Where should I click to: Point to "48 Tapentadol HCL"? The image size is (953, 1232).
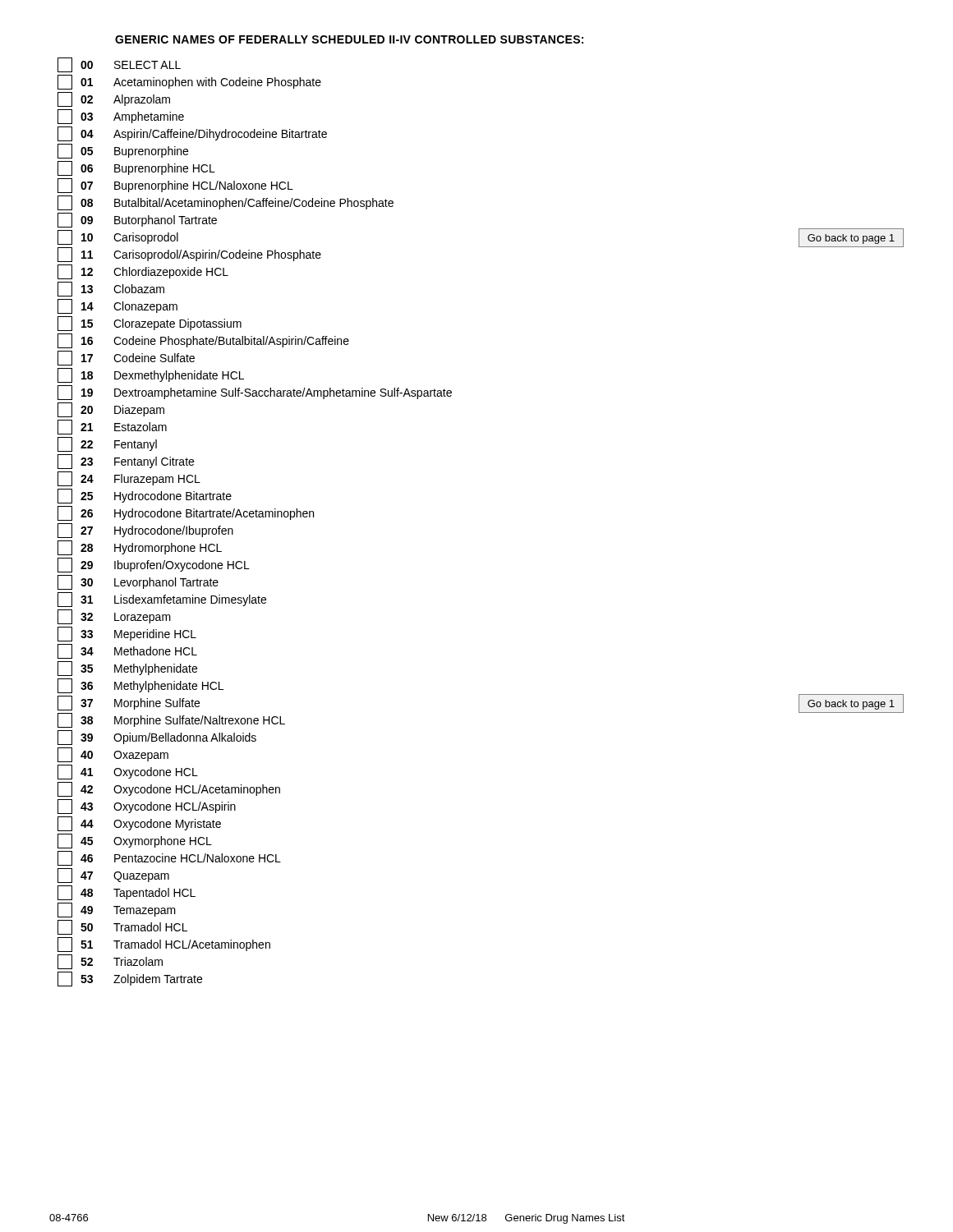(x=127, y=893)
